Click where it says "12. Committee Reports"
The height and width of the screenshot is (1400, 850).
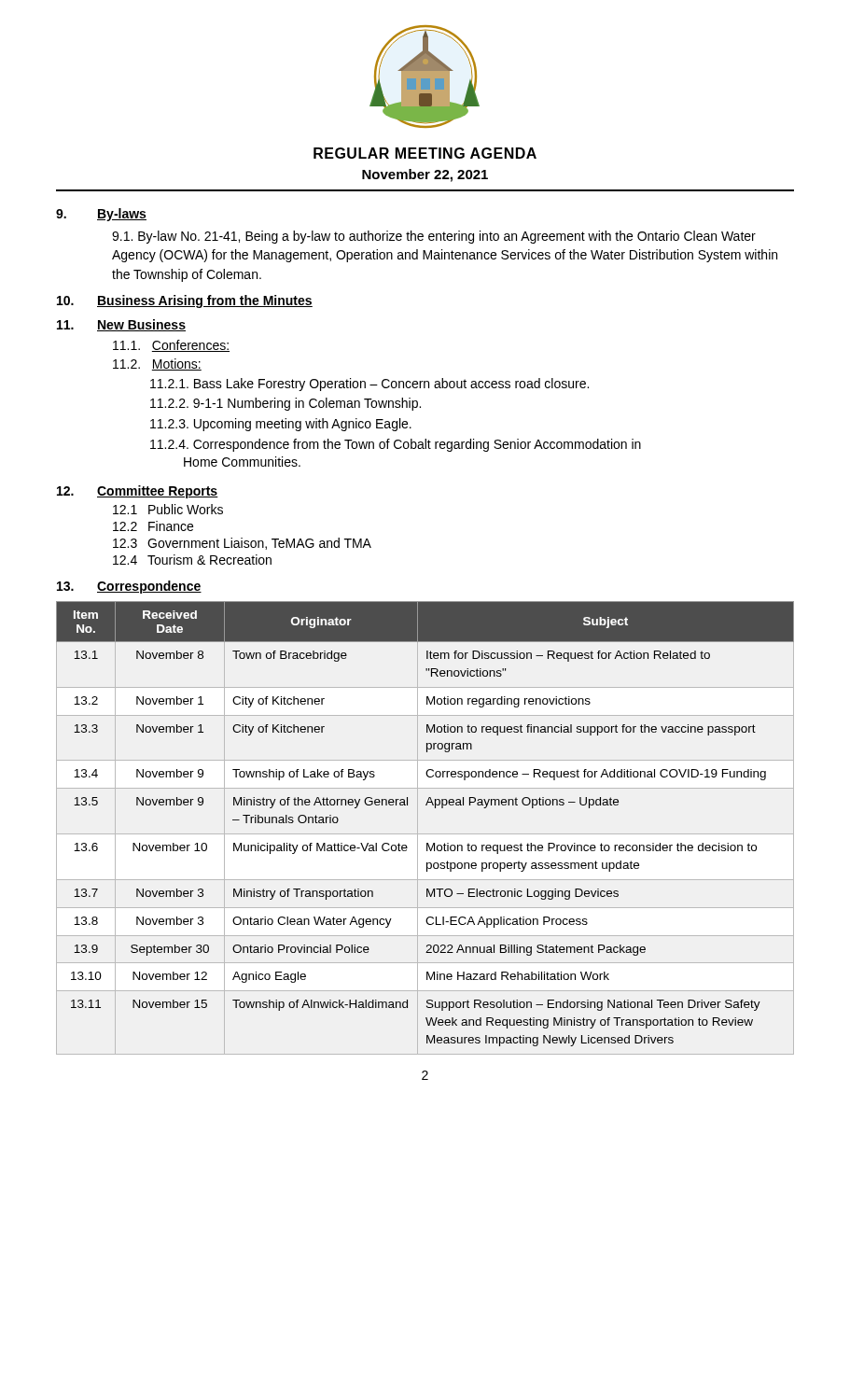coord(137,491)
